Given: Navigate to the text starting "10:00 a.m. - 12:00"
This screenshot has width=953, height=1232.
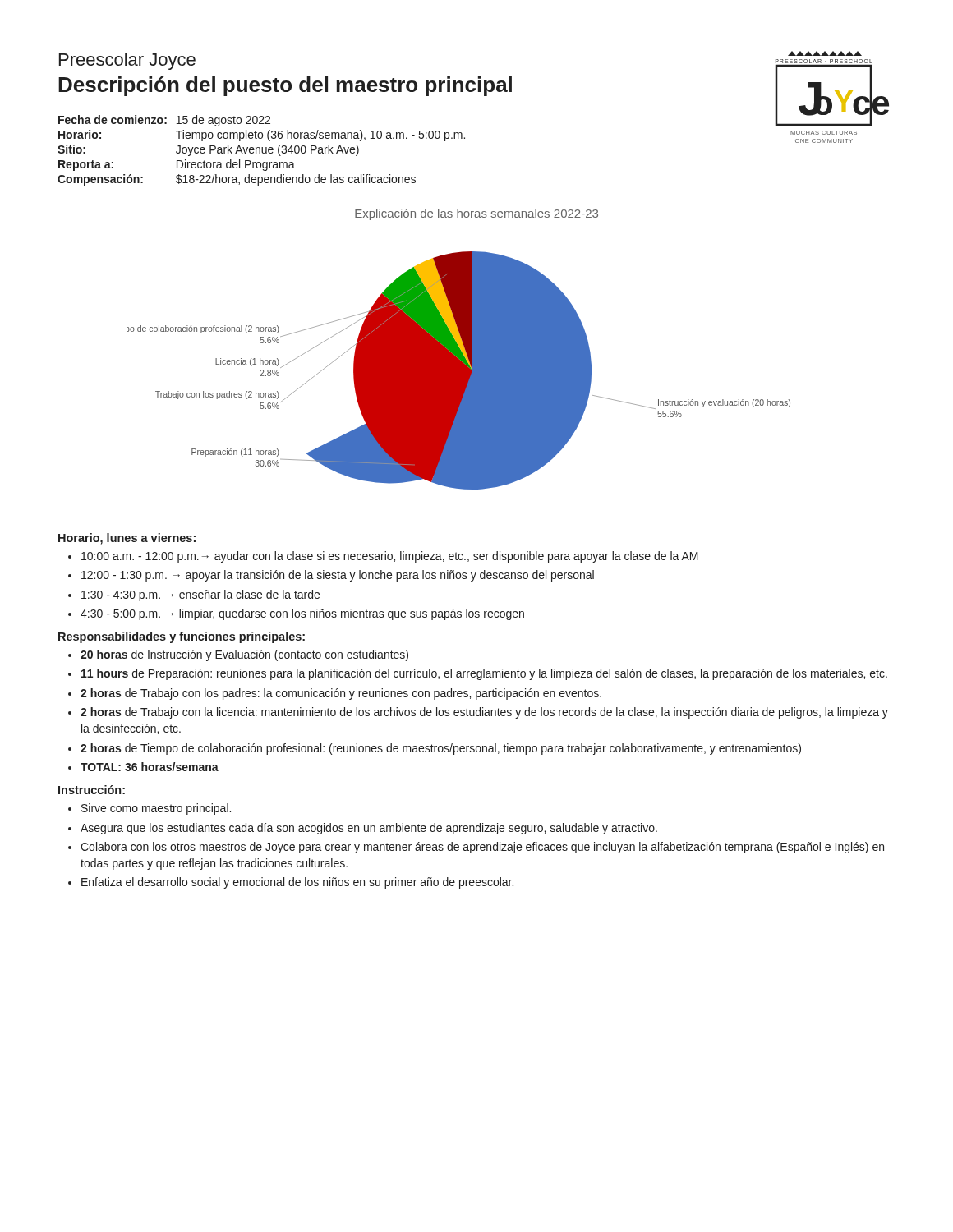Looking at the screenshot, I should click(390, 556).
